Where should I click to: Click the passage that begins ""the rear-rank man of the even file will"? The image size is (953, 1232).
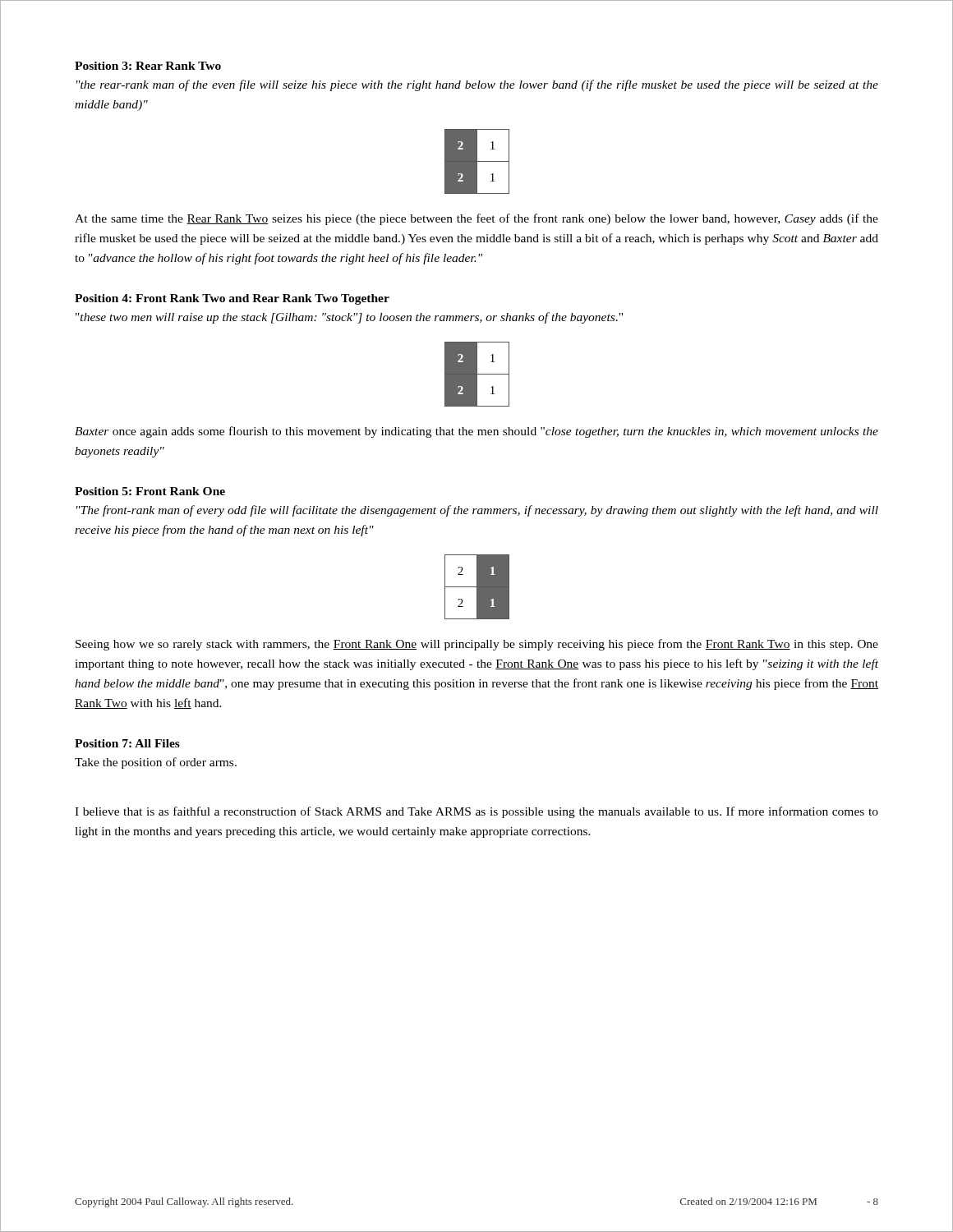(x=476, y=94)
